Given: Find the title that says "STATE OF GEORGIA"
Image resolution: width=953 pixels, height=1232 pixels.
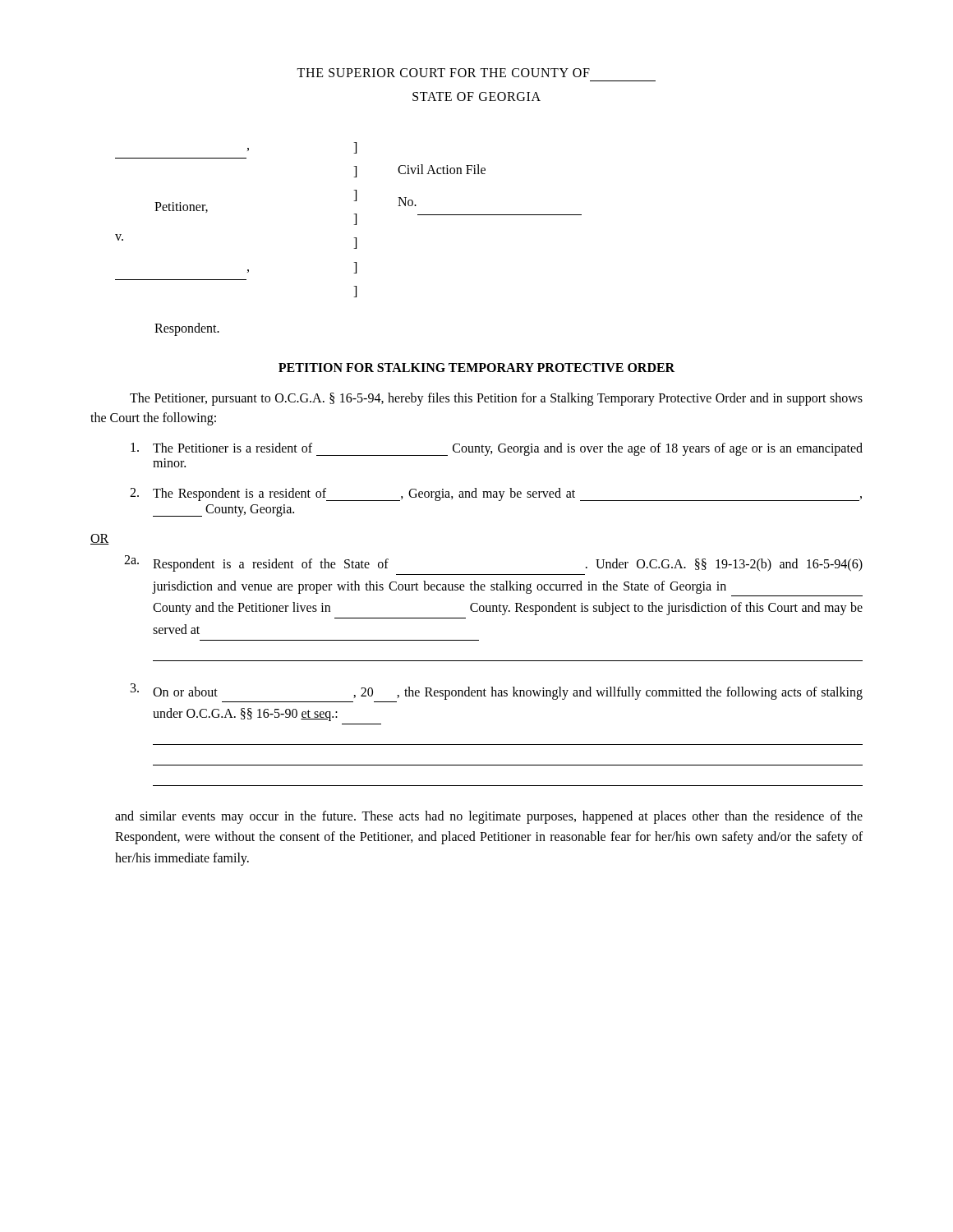Looking at the screenshot, I should [x=476, y=97].
